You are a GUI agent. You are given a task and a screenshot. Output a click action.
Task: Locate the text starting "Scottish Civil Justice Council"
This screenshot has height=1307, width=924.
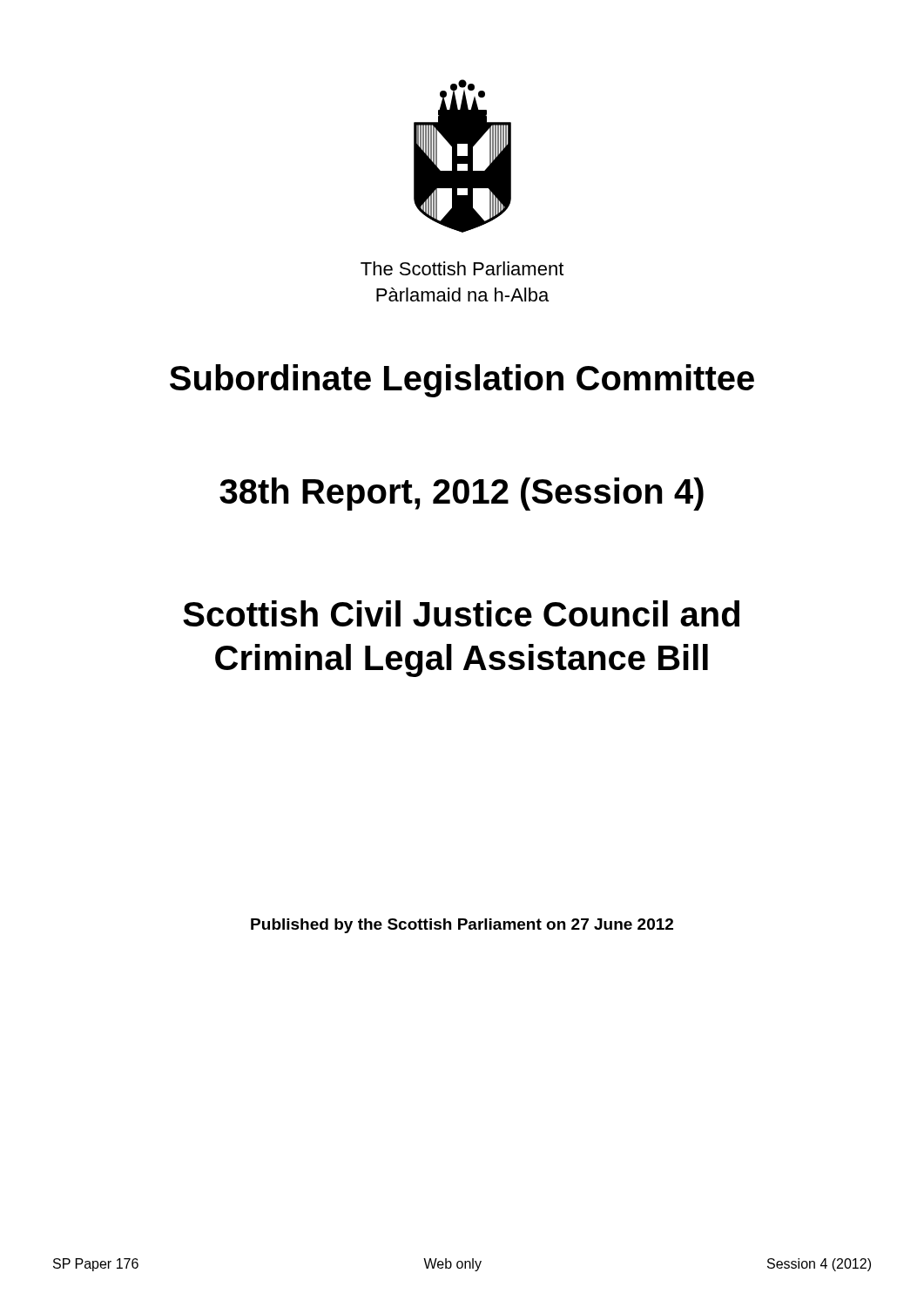click(462, 636)
